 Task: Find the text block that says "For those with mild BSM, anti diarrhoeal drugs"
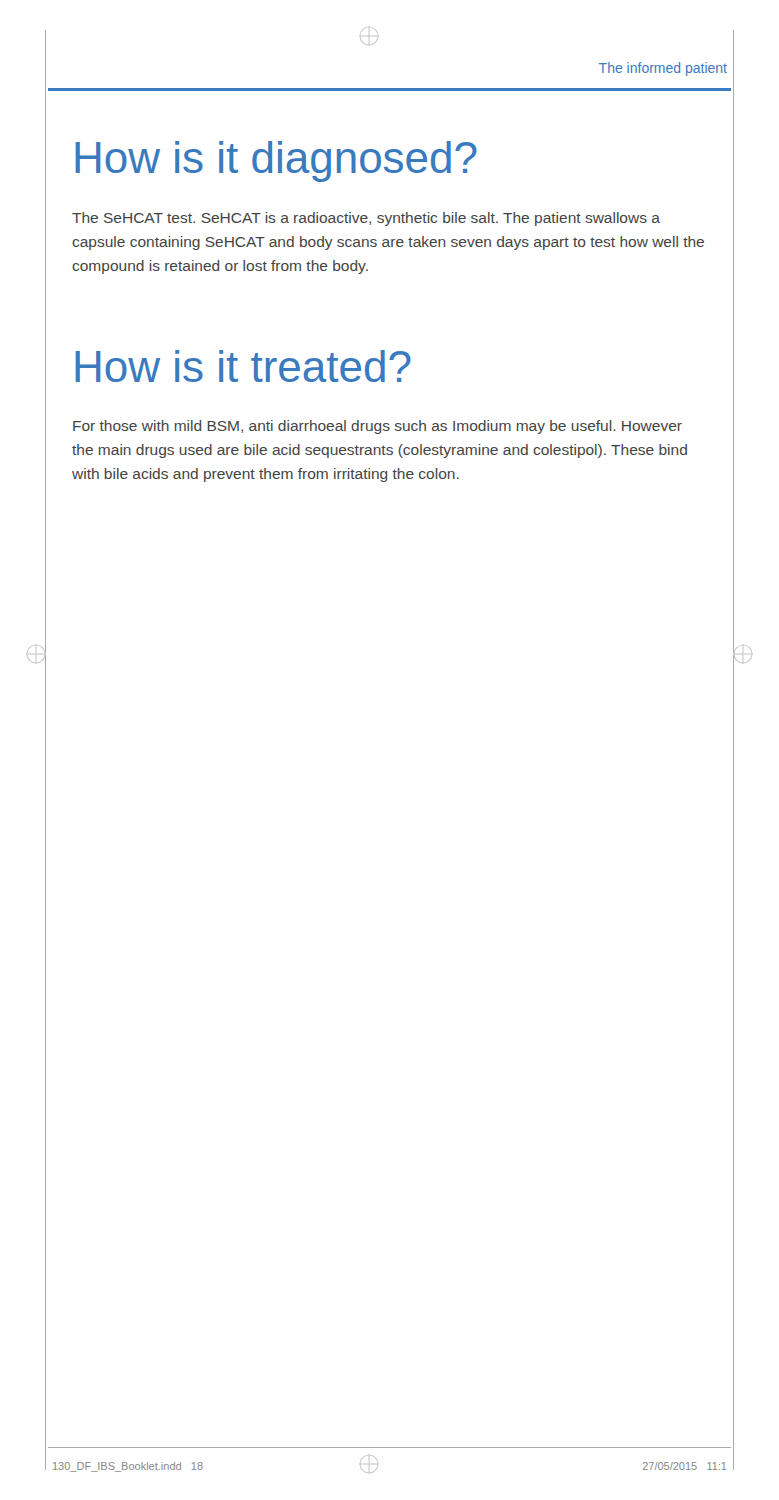(x=380, y=450)
